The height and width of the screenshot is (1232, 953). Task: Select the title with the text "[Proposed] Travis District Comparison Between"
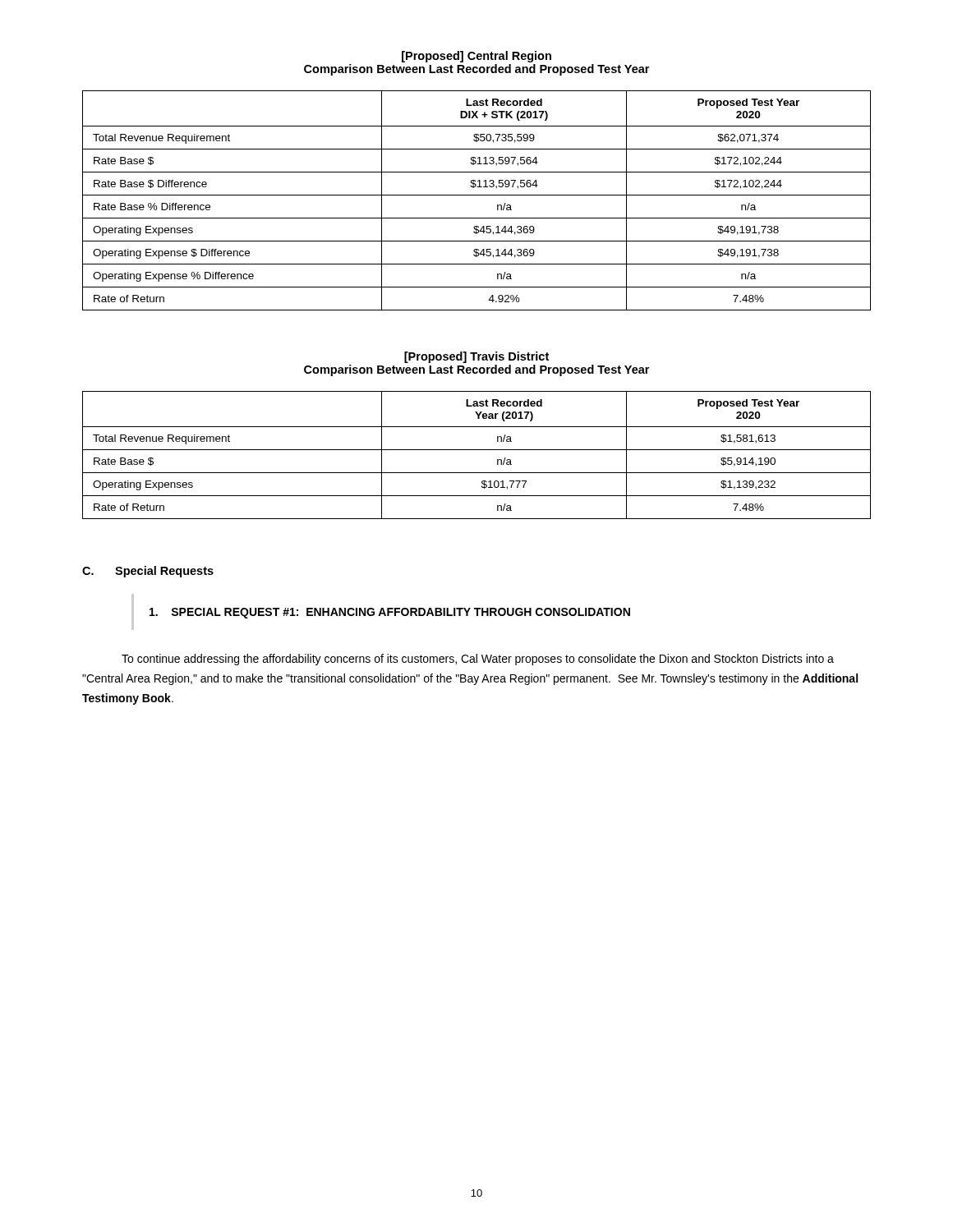point(476,363)
